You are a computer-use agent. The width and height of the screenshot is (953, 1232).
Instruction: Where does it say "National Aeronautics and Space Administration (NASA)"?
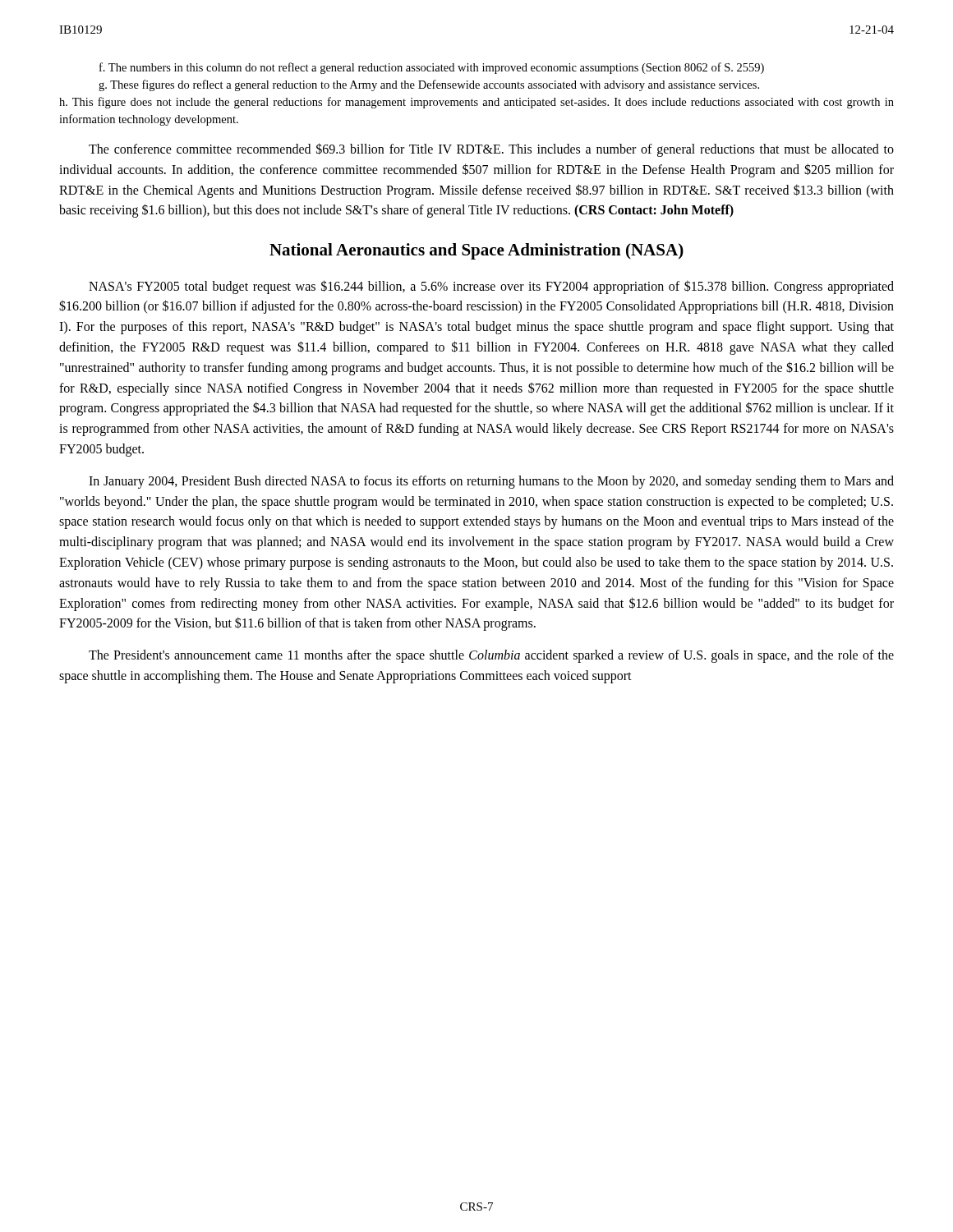tap(476, 250)
